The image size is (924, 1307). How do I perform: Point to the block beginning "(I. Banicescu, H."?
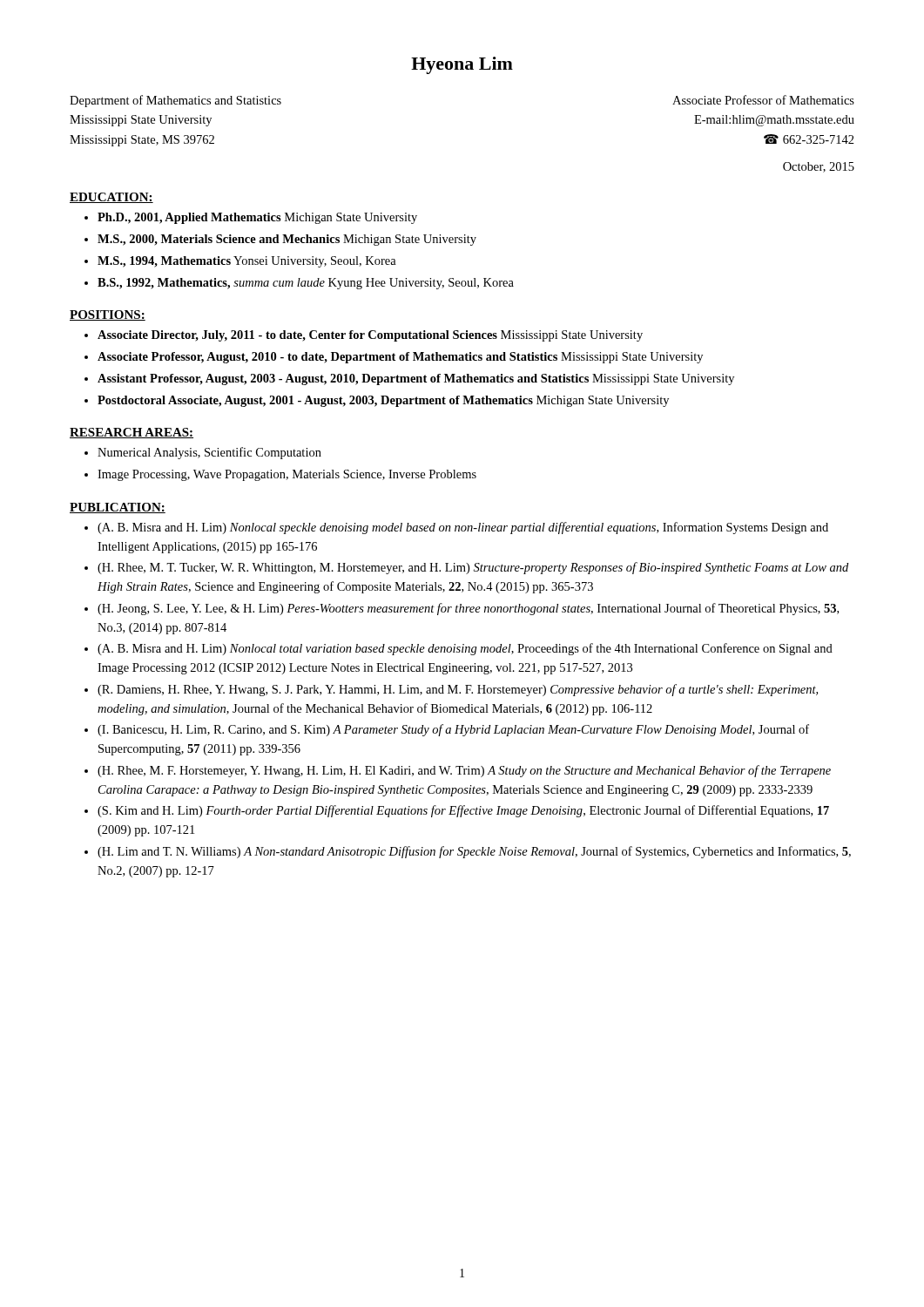tap(453, 739)
